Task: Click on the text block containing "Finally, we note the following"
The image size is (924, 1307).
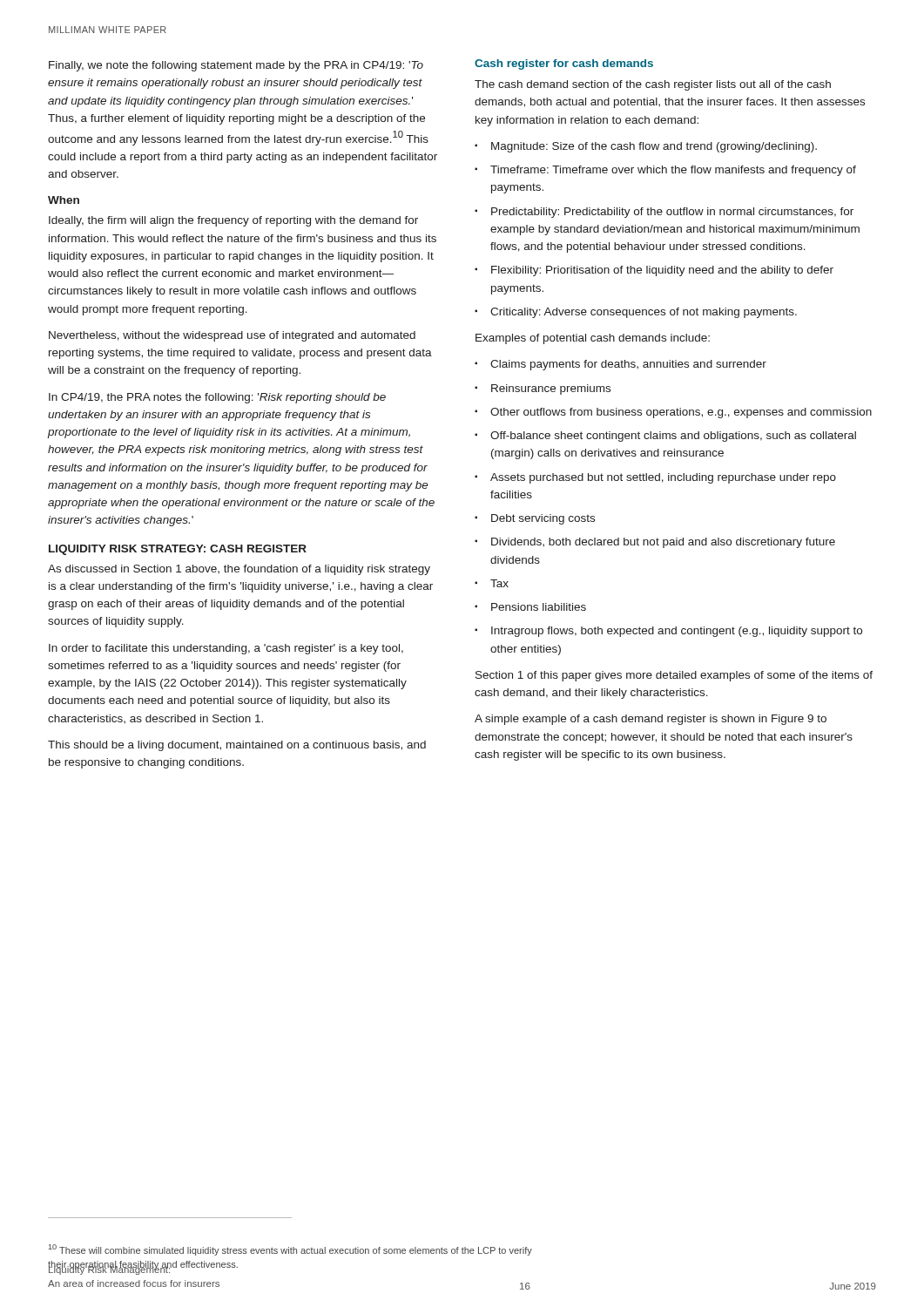Action: (243, 120)
